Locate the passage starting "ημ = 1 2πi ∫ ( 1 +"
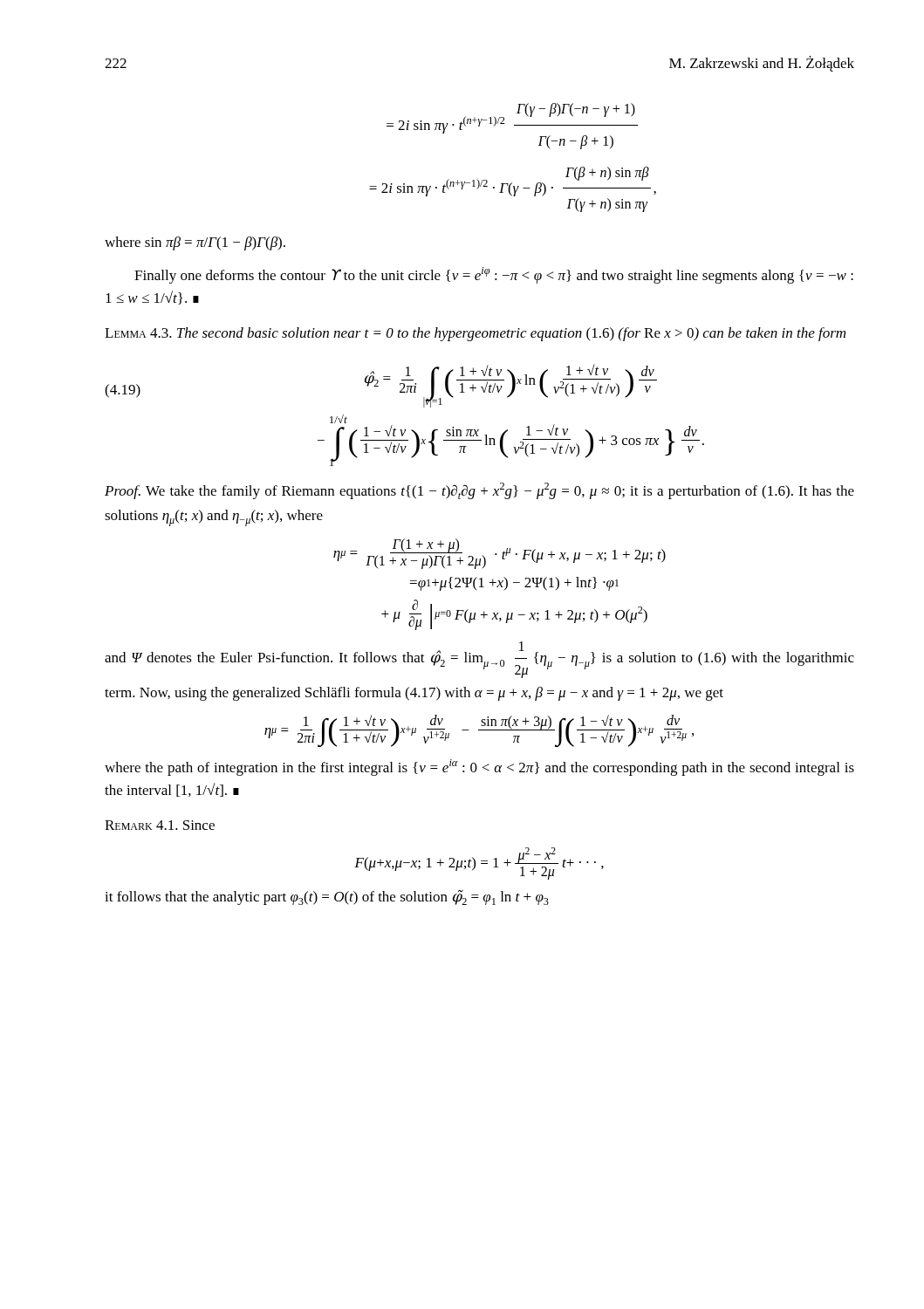Image resolution: width=924 pixels, height=1309 pixels. click(x=479, y=730)
